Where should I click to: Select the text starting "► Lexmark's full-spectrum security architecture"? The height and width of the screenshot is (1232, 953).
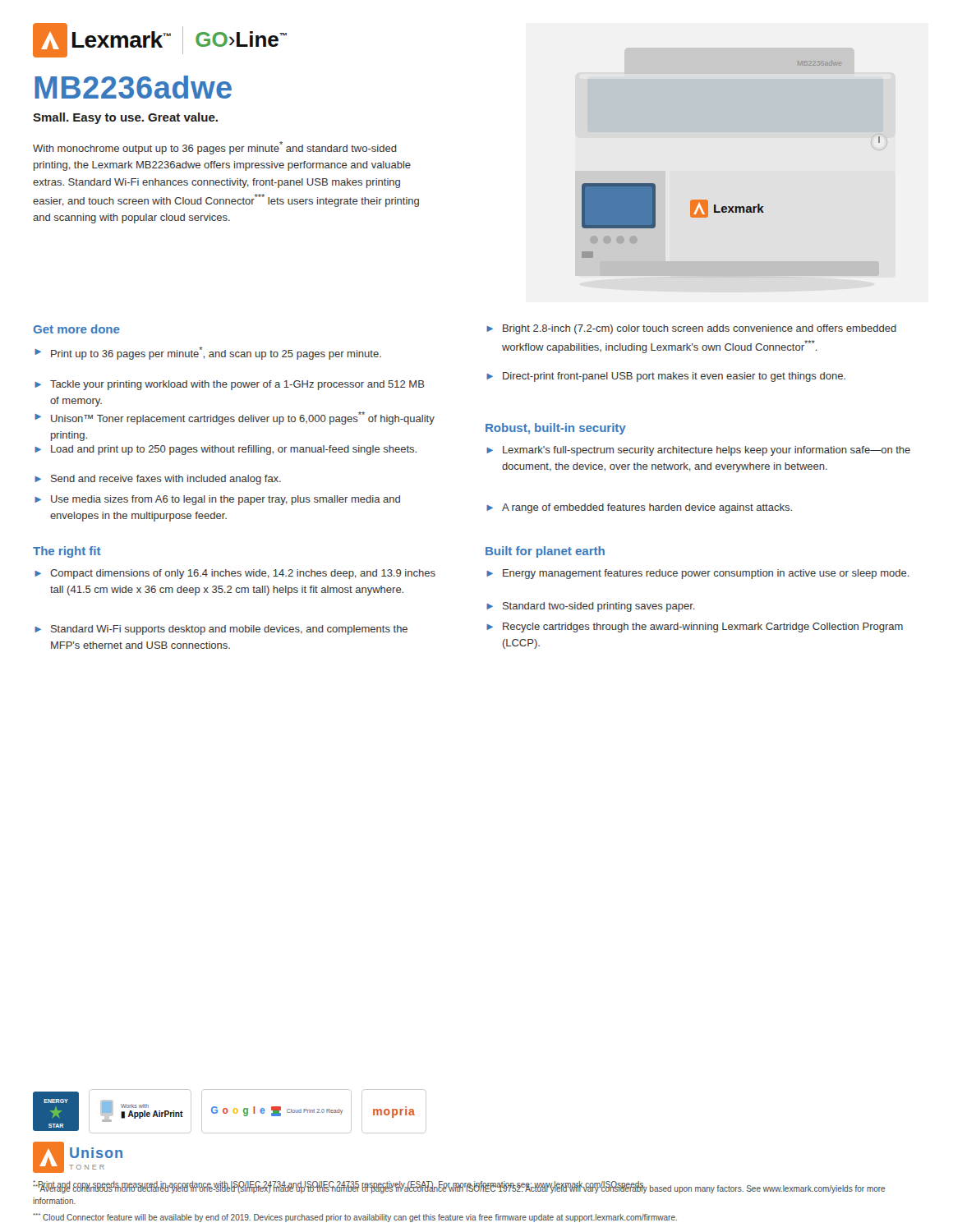click(x=702, y=458)
